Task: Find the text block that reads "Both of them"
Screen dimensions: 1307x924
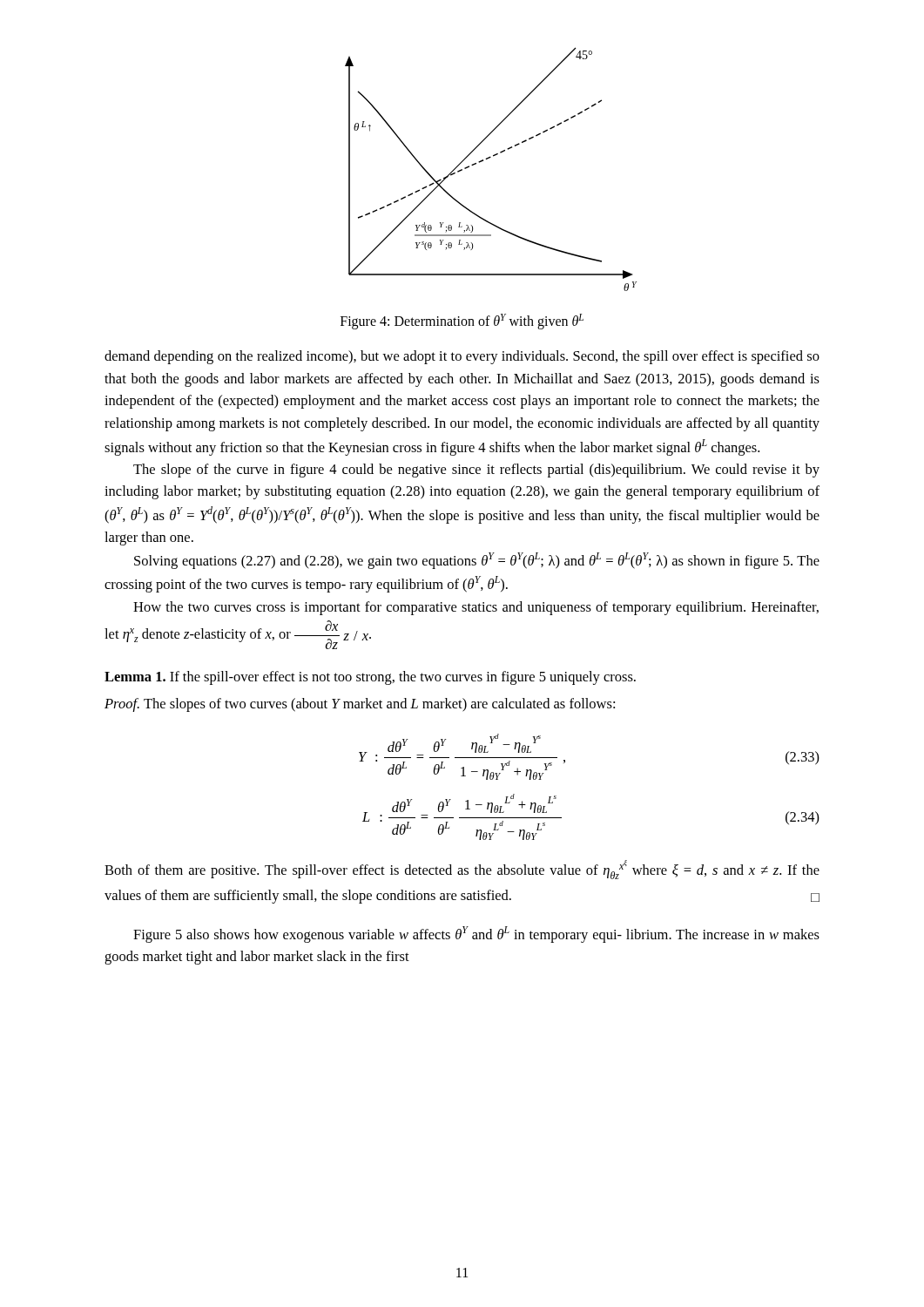Action: [462, 883]
